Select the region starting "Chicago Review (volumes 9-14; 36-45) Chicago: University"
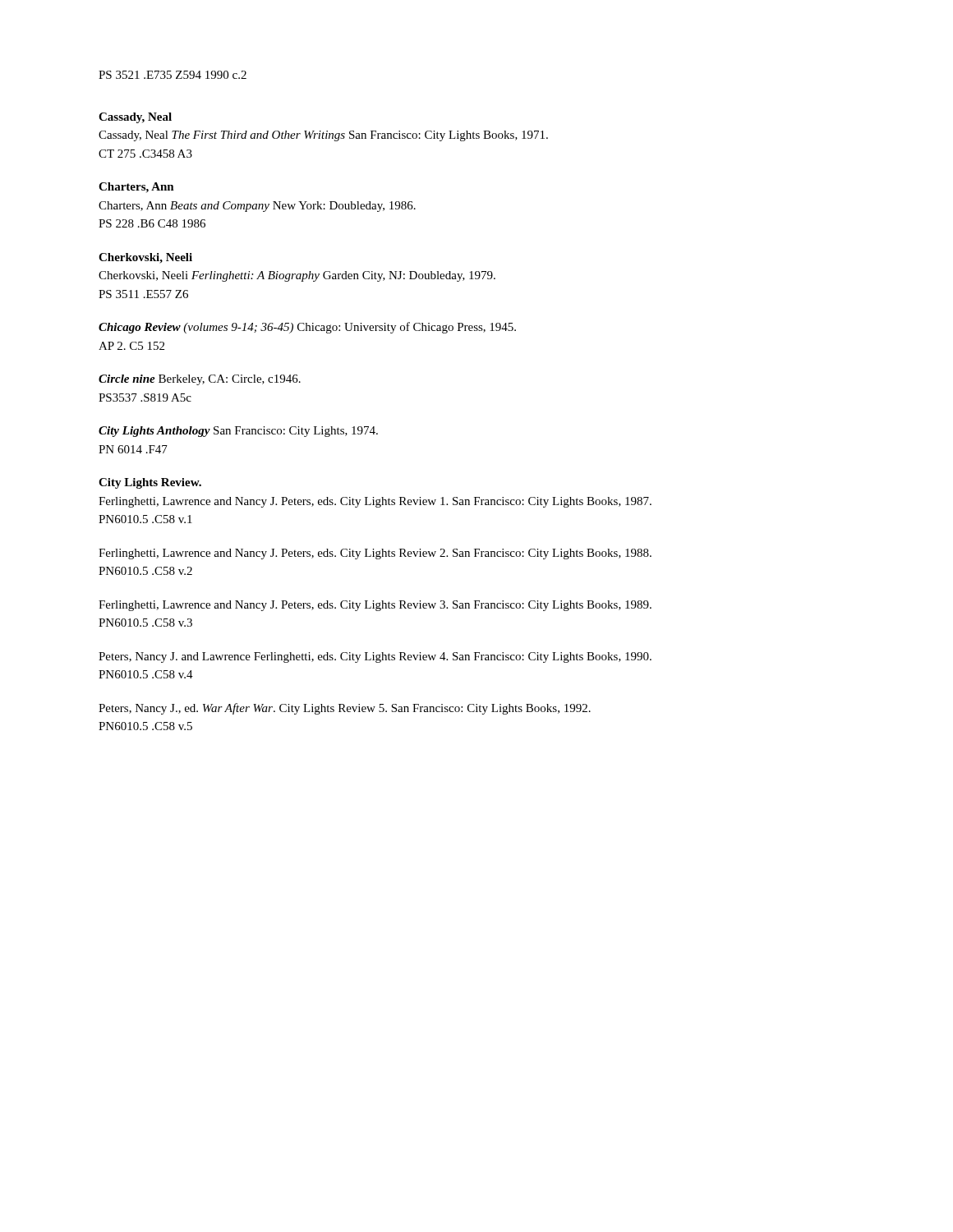 coord(308,336)
